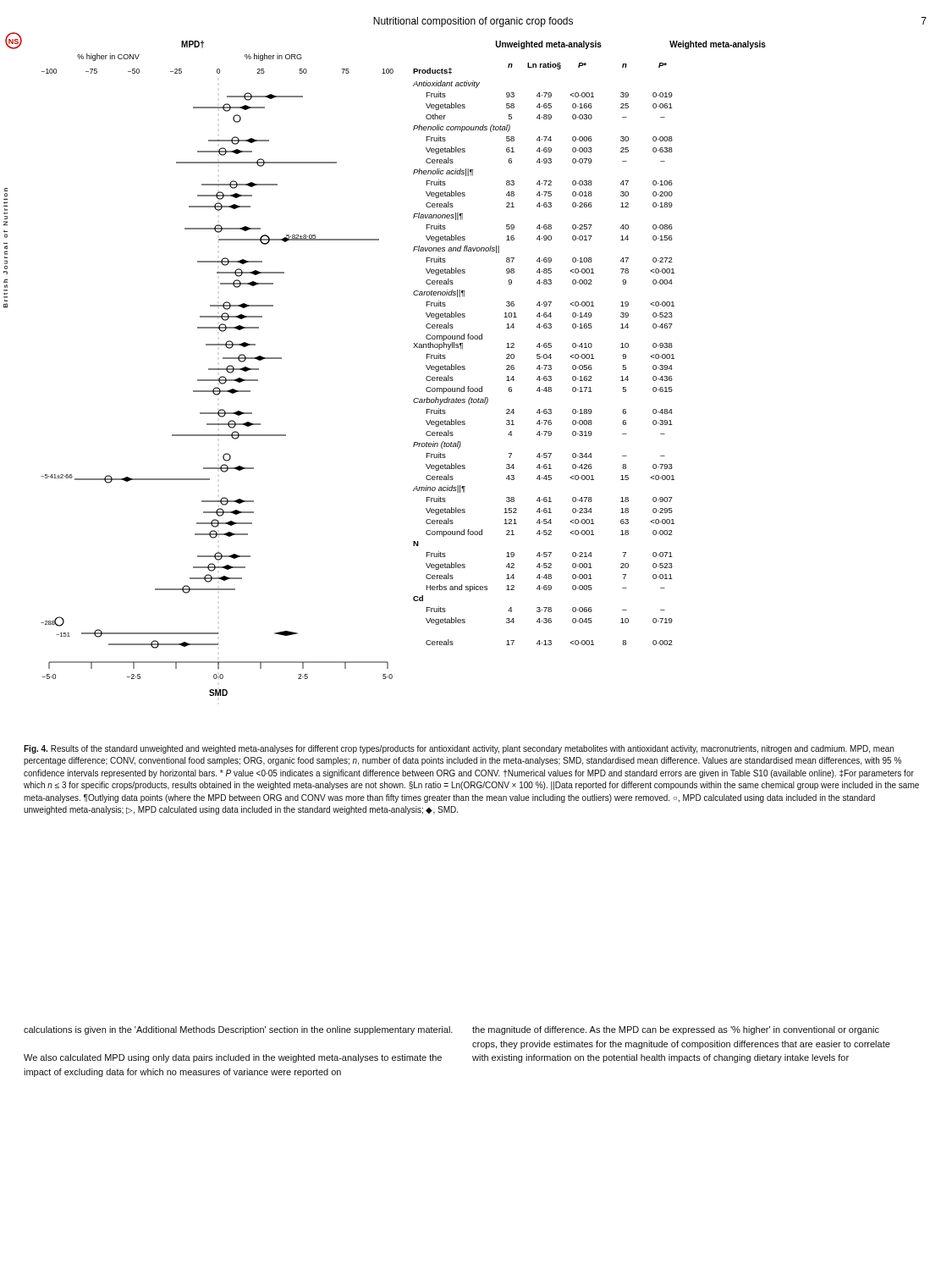The height and width of the screenshot is (1270, 952).
Task: Find the block on this page that starts "the magnitude of difference. As the"
Action: tap(681, 1044)
